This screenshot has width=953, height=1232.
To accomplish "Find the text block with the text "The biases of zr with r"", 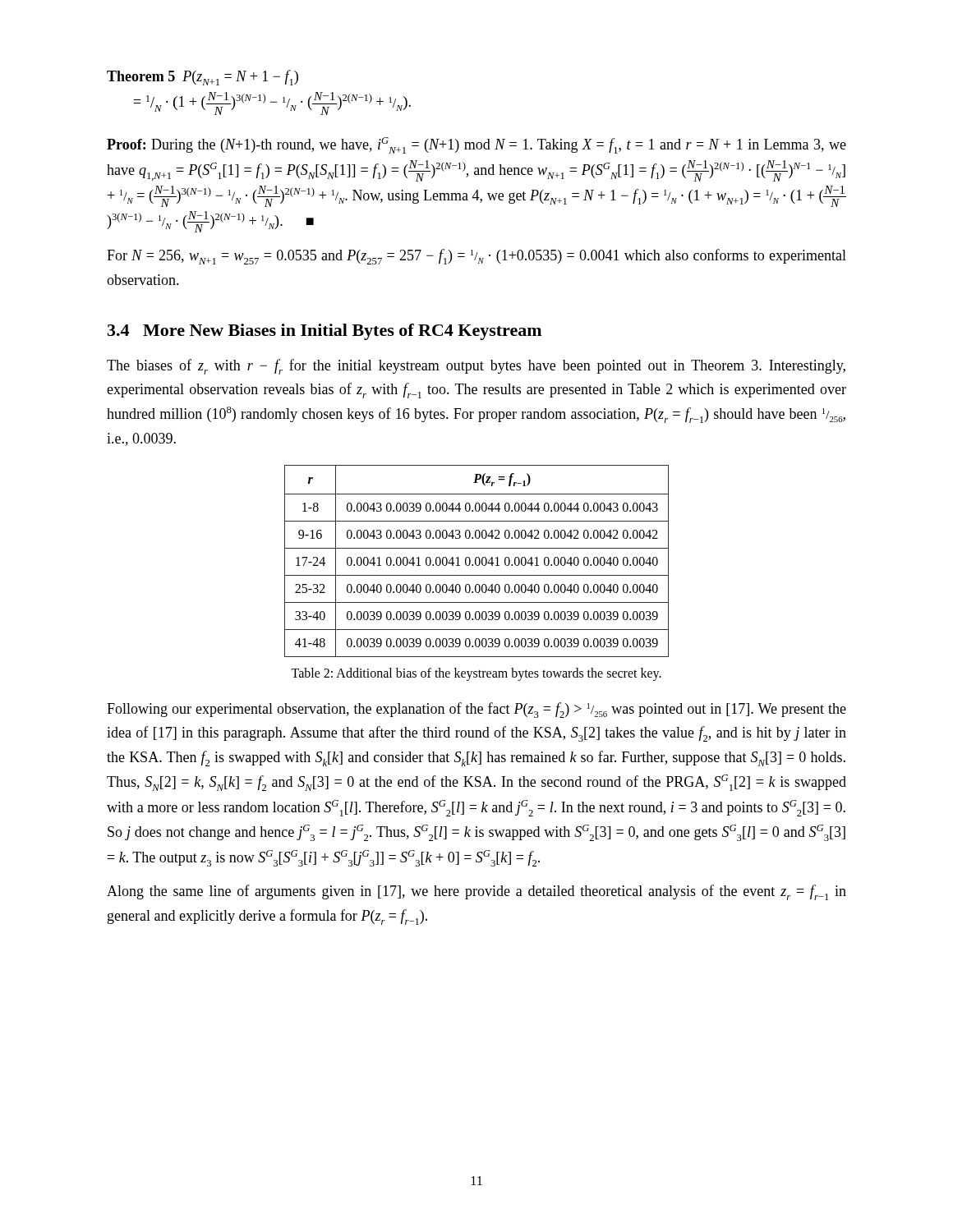I will [x=476, y=402].
